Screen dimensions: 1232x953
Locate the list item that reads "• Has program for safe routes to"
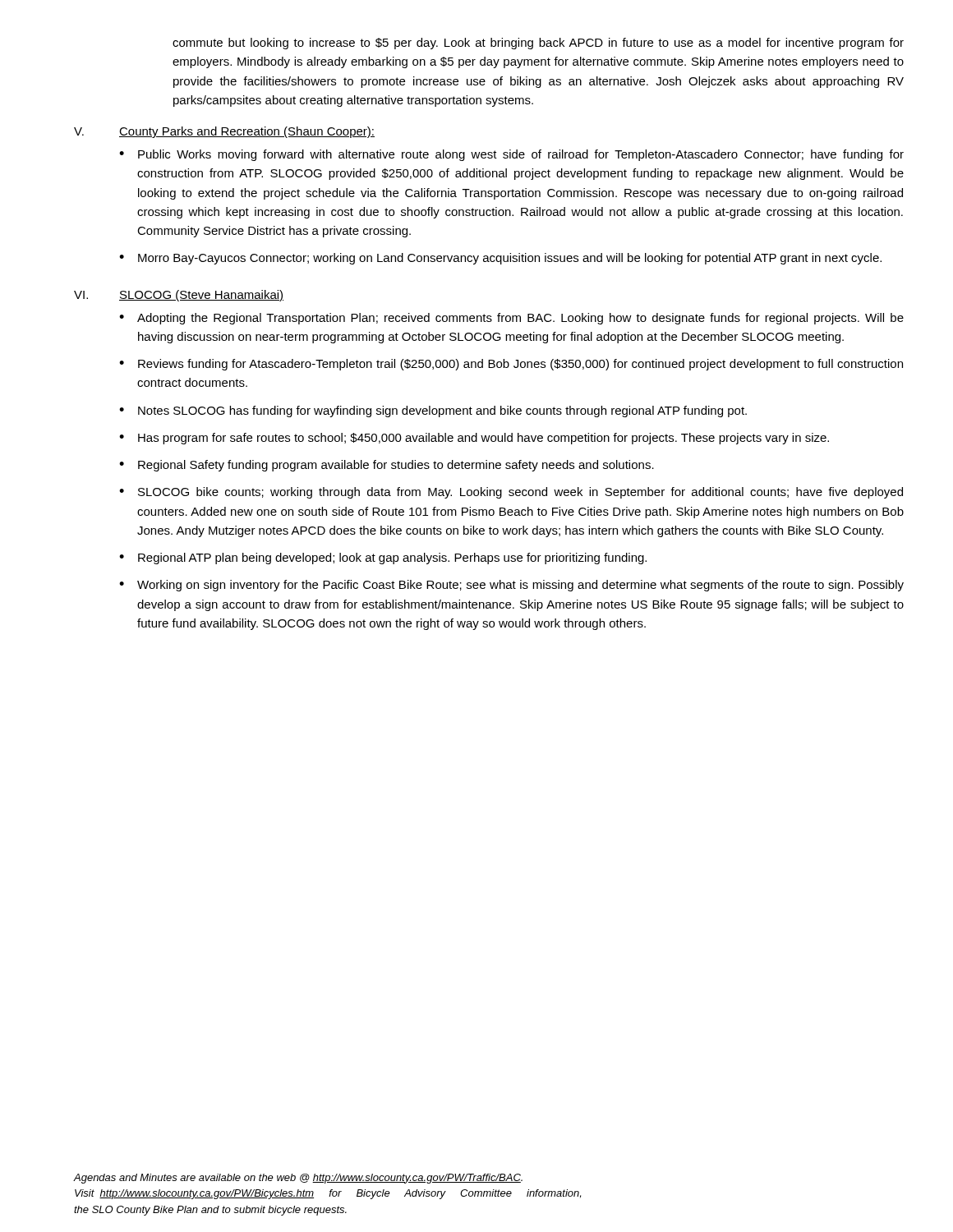point(511,437)
